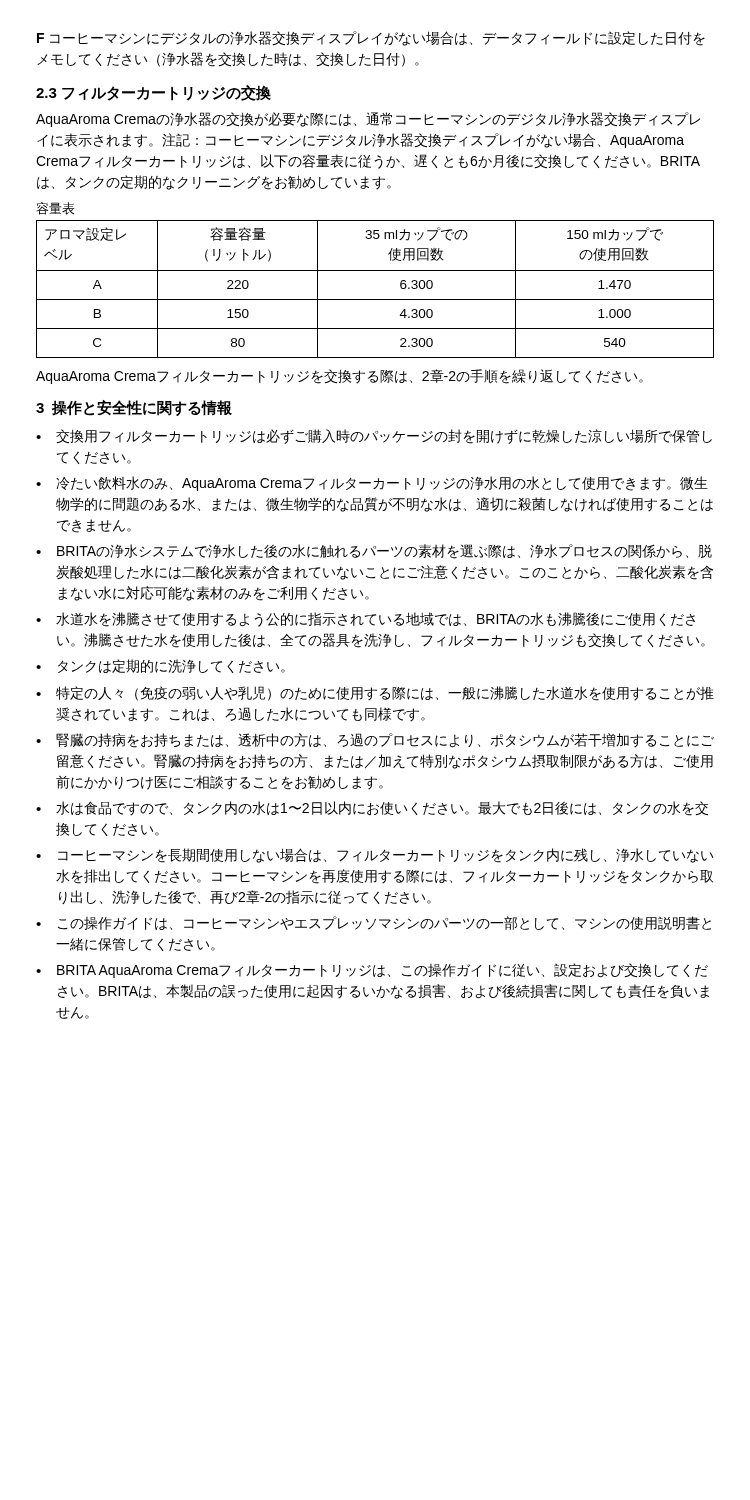Find the block starting "• 特定の人々（免疫の弱い人や乳児）のために使用する際には、一般に沸騰した水道水を使用することが推奨されています。これは、ろ過した水についても同様です。"
This screenshot has width=750, height=1500.
click(x=375, y=704)
